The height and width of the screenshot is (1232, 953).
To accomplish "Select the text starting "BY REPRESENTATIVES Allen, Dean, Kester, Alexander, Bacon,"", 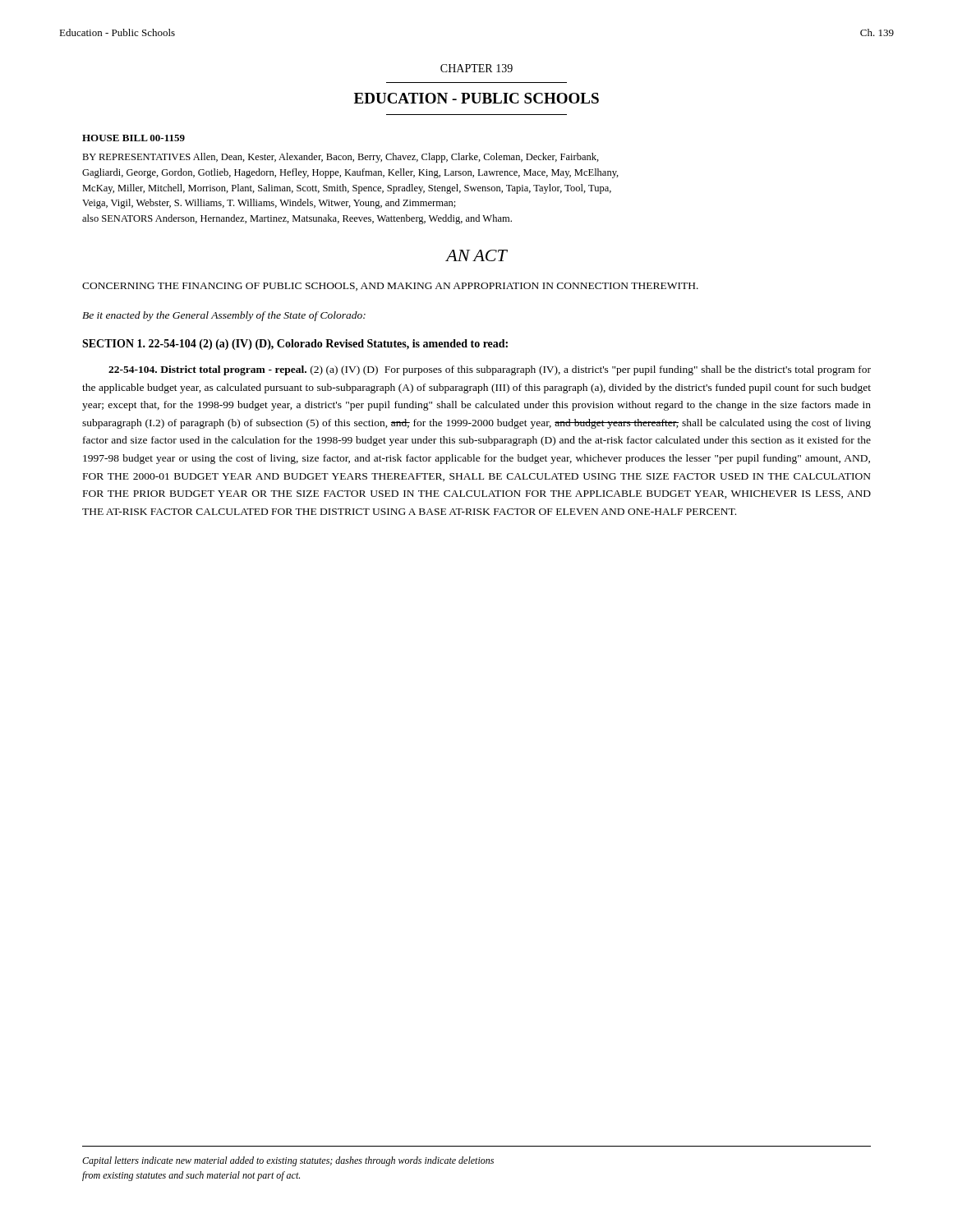I will click(x=350, y=188).
